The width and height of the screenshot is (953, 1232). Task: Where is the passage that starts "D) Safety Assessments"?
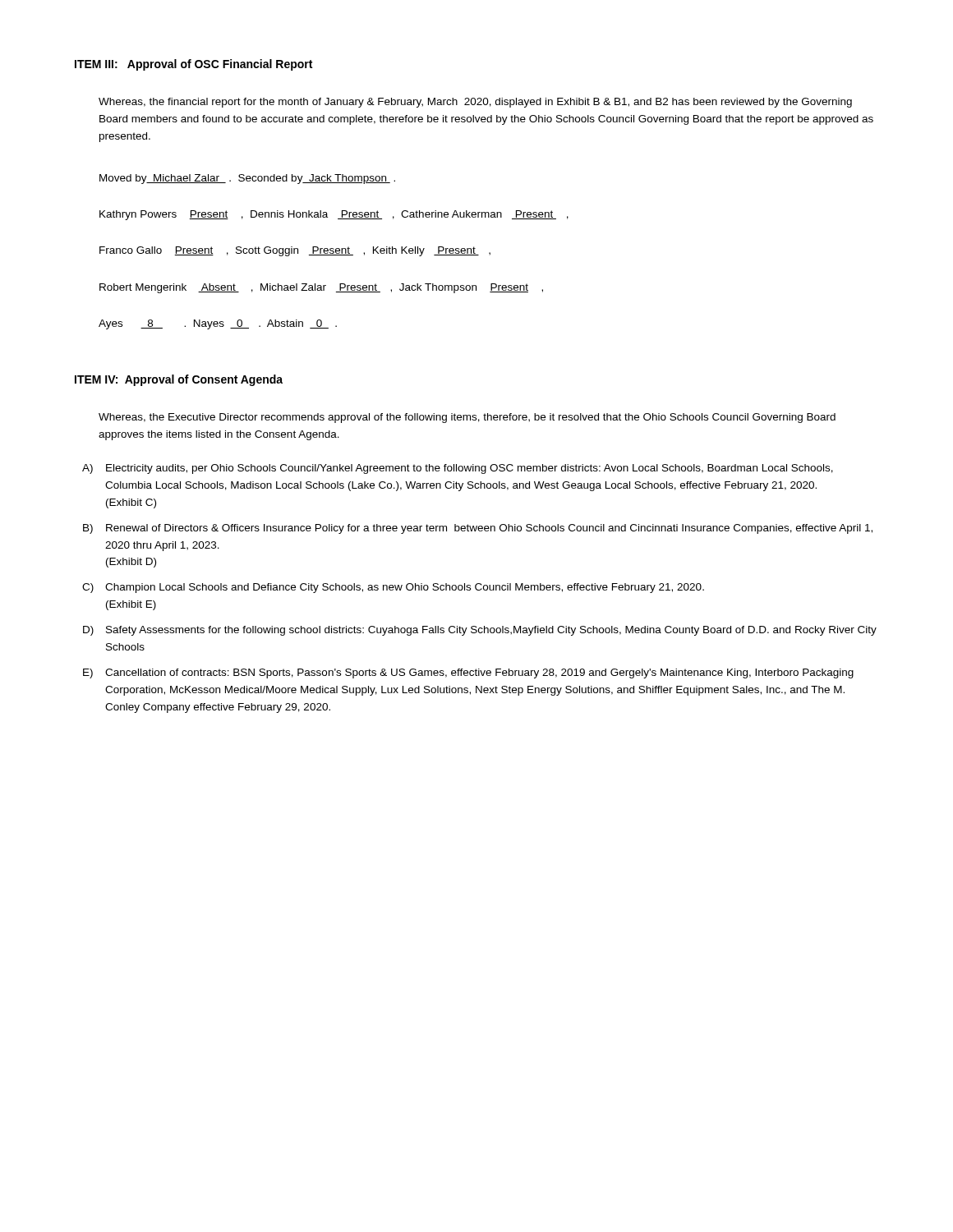pyautogui.click(x=481, y=639)
